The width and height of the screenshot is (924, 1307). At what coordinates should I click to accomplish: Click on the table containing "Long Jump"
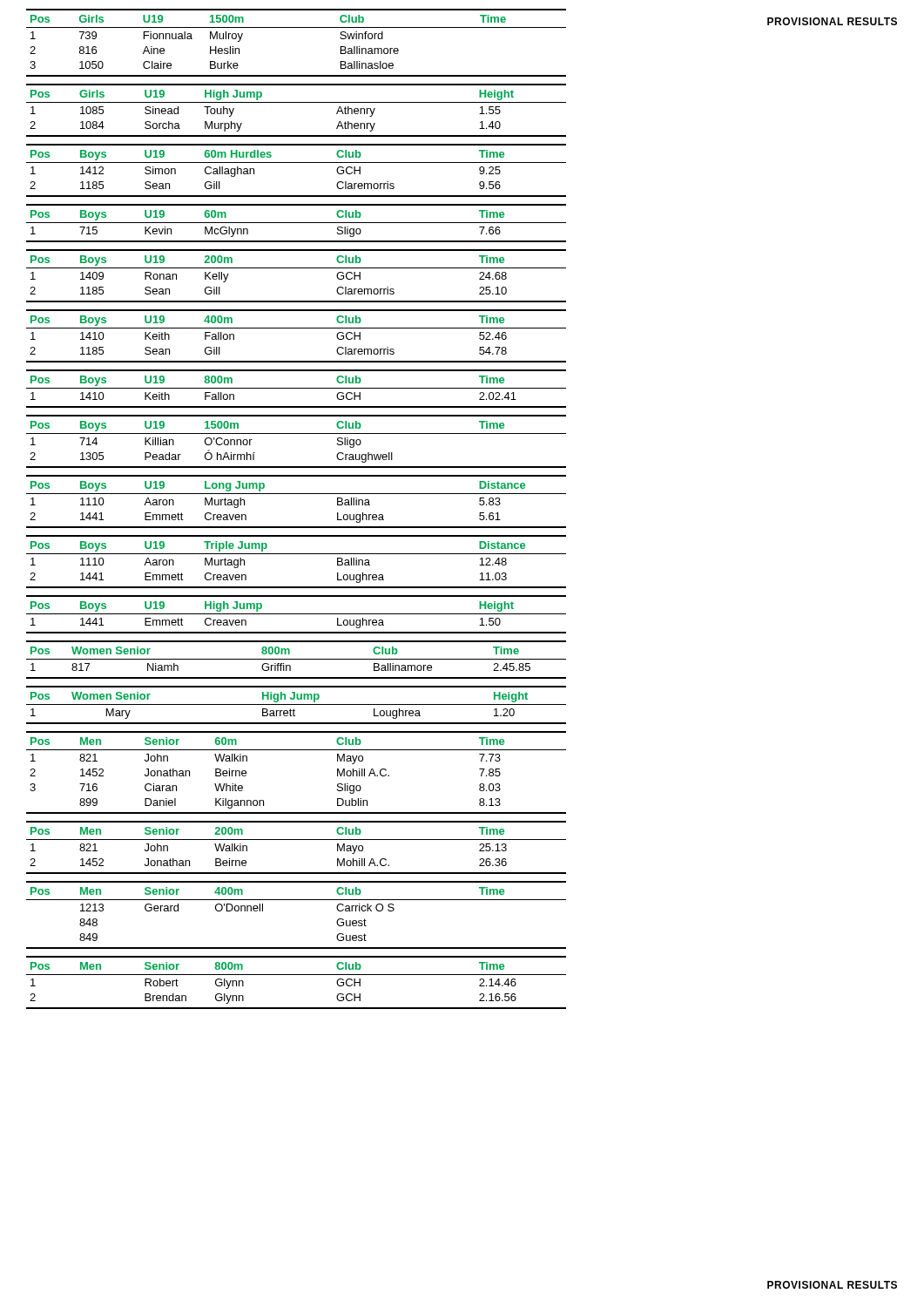coord(296,501)
